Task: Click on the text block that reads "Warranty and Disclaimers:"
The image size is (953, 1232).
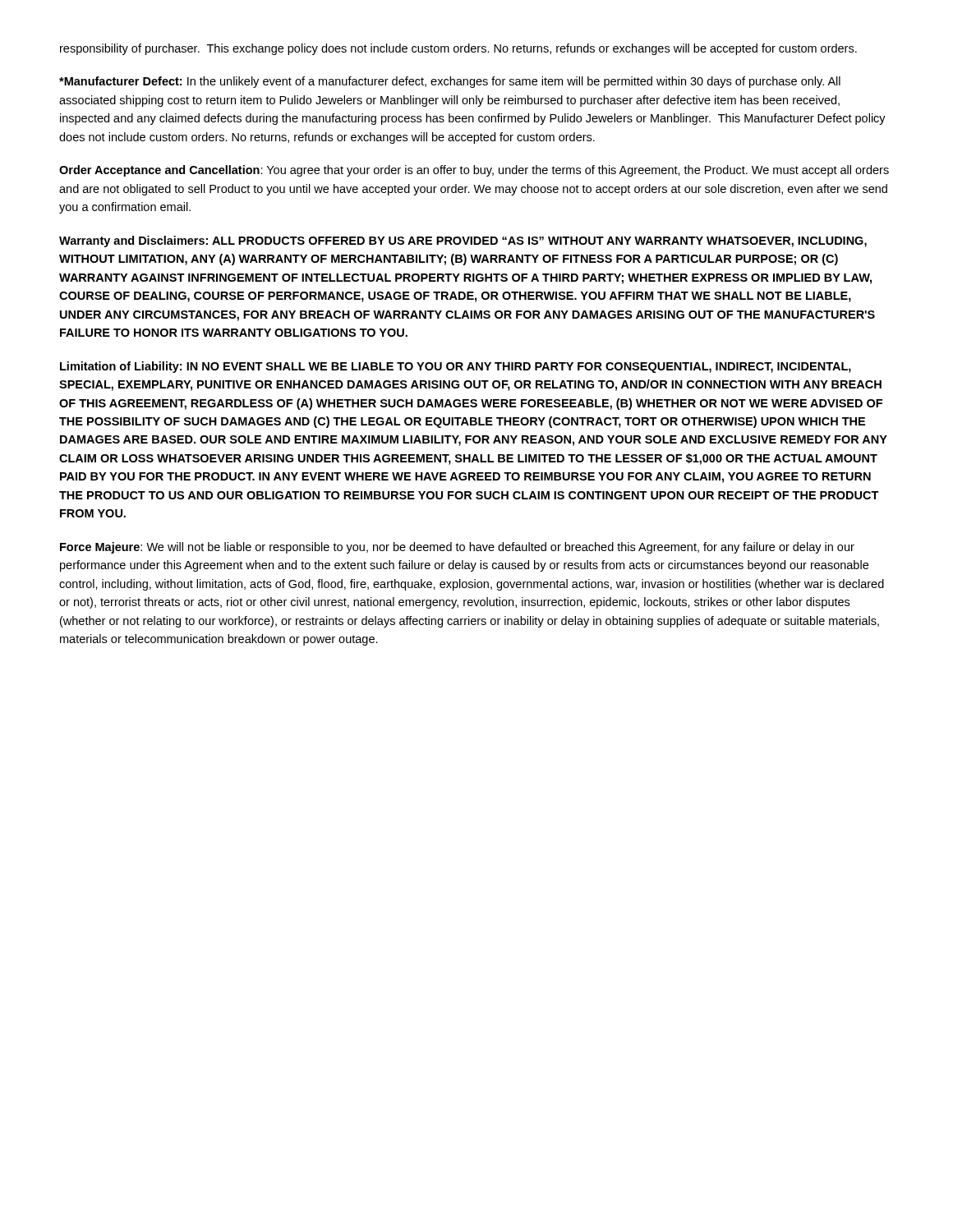Action: pos(467,287)
